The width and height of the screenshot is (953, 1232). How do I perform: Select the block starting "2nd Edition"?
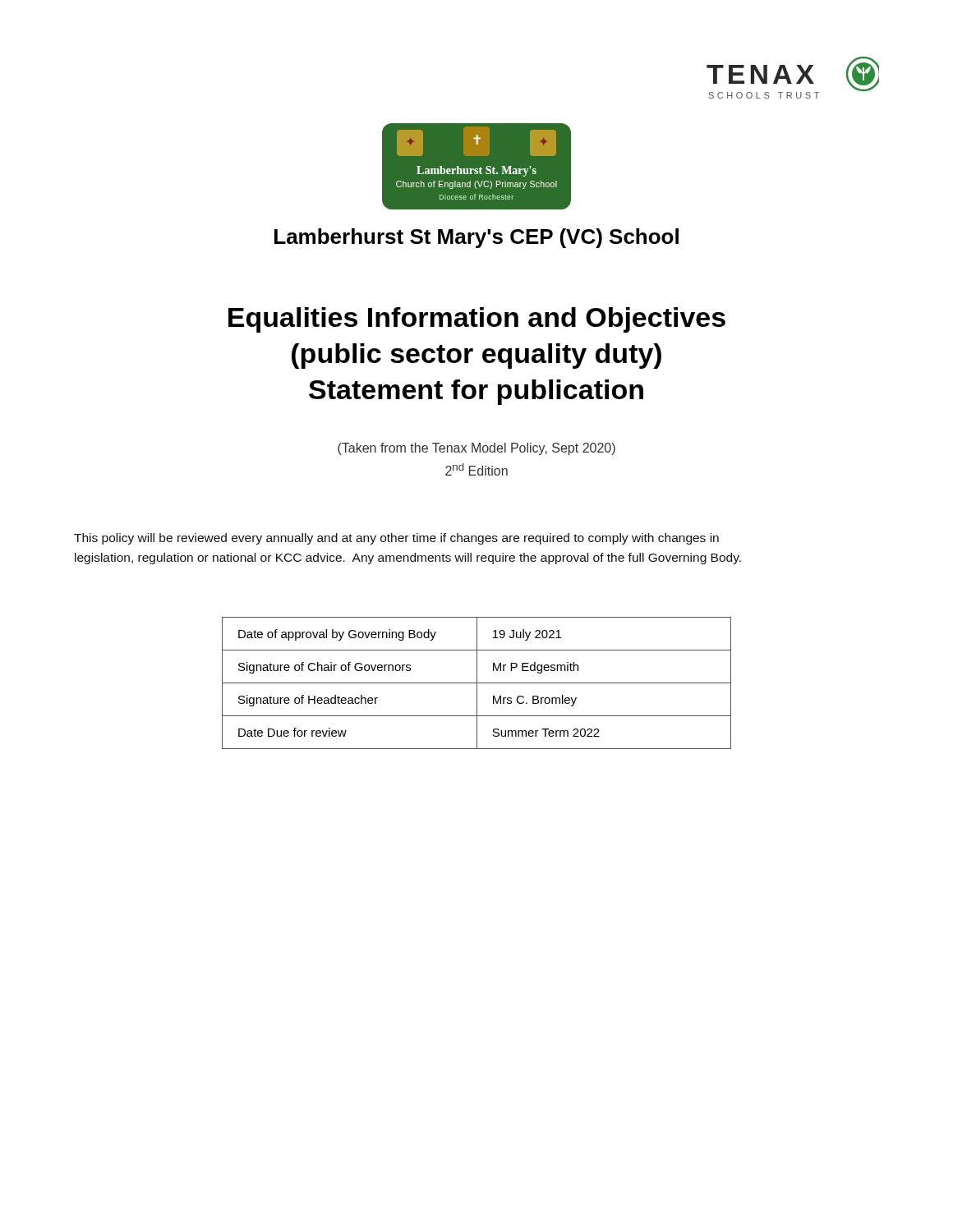point(476,469)
